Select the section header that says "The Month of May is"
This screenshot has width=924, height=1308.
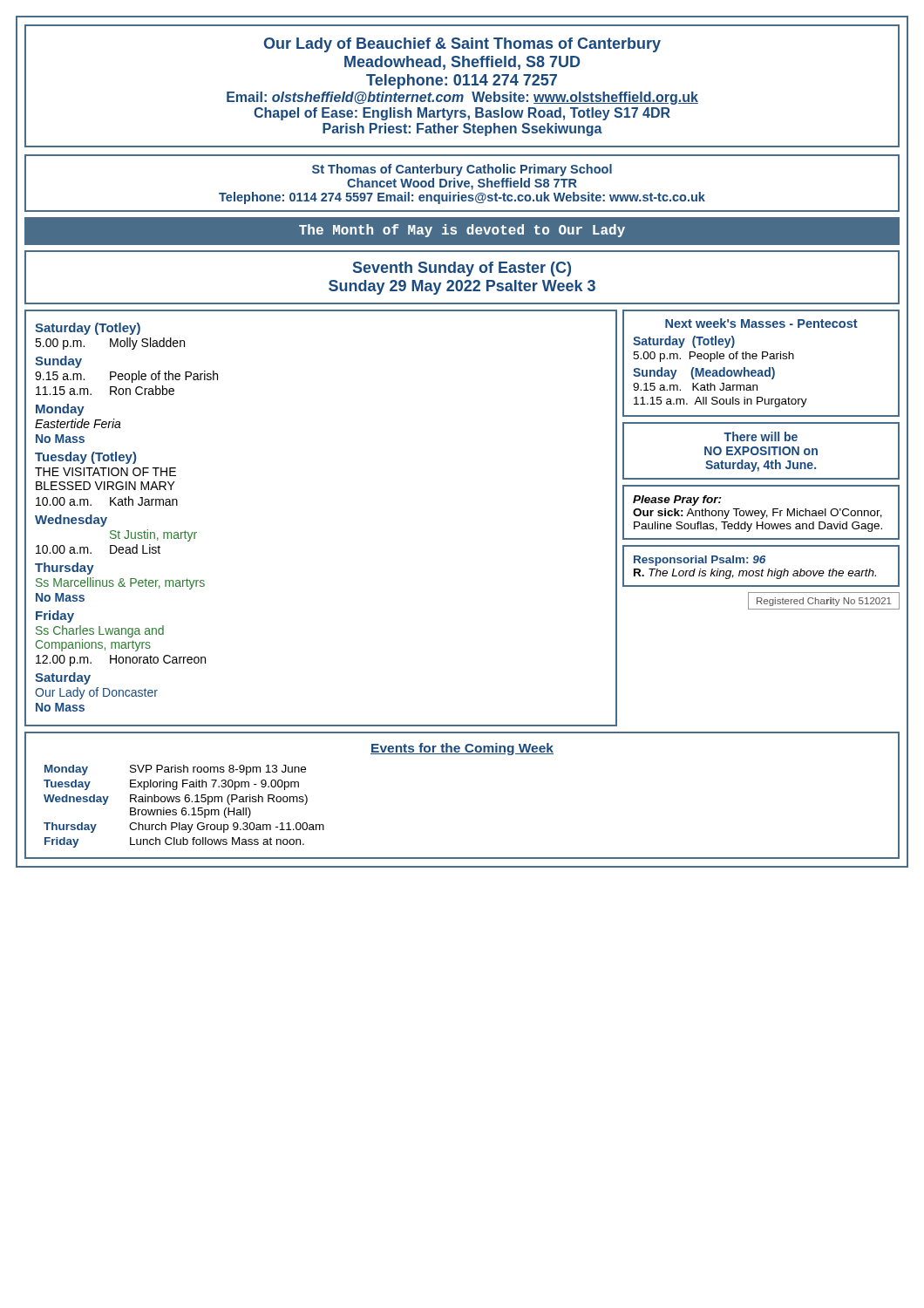(462, 231)
